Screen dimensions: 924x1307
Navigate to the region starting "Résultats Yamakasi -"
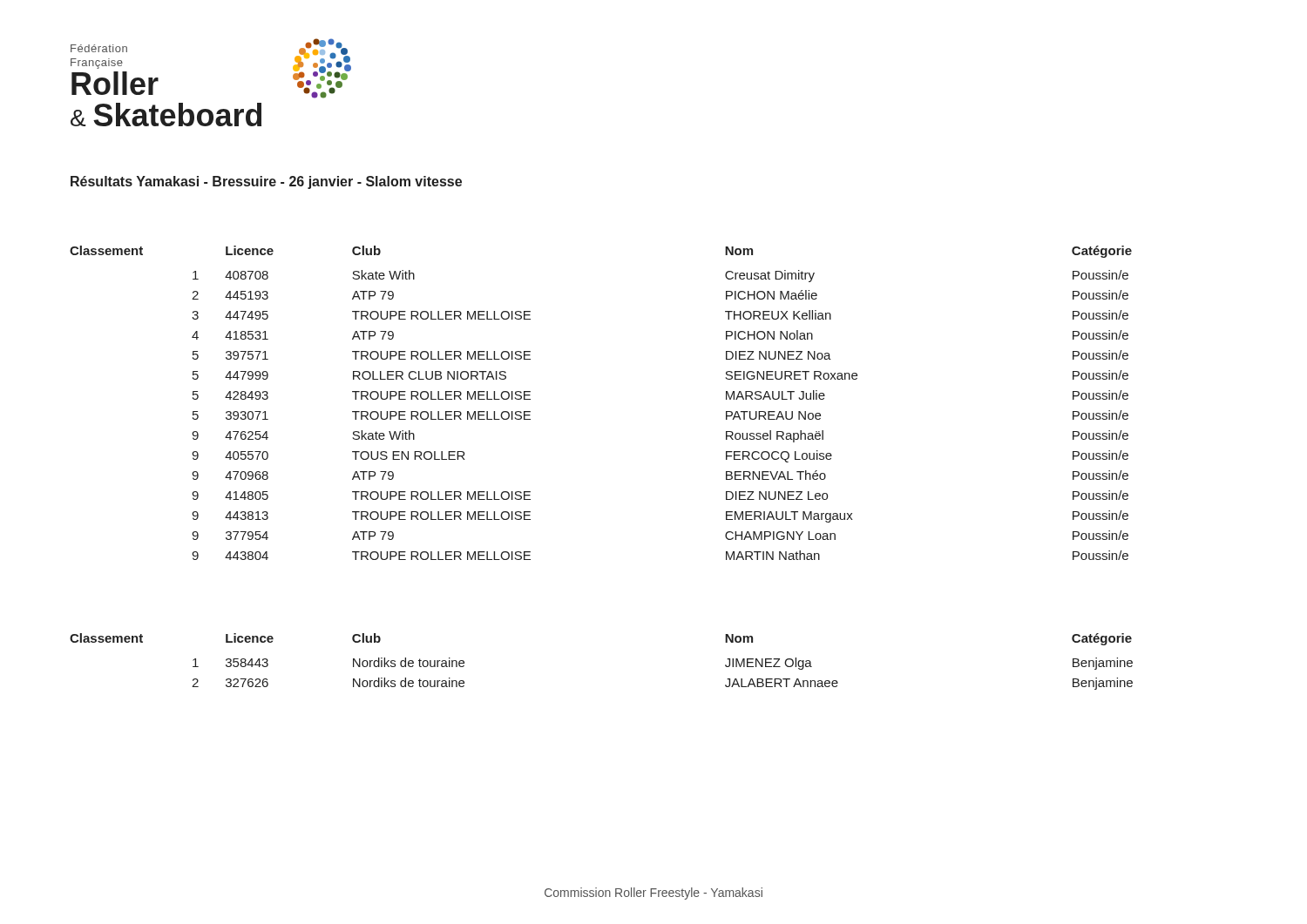266,182
